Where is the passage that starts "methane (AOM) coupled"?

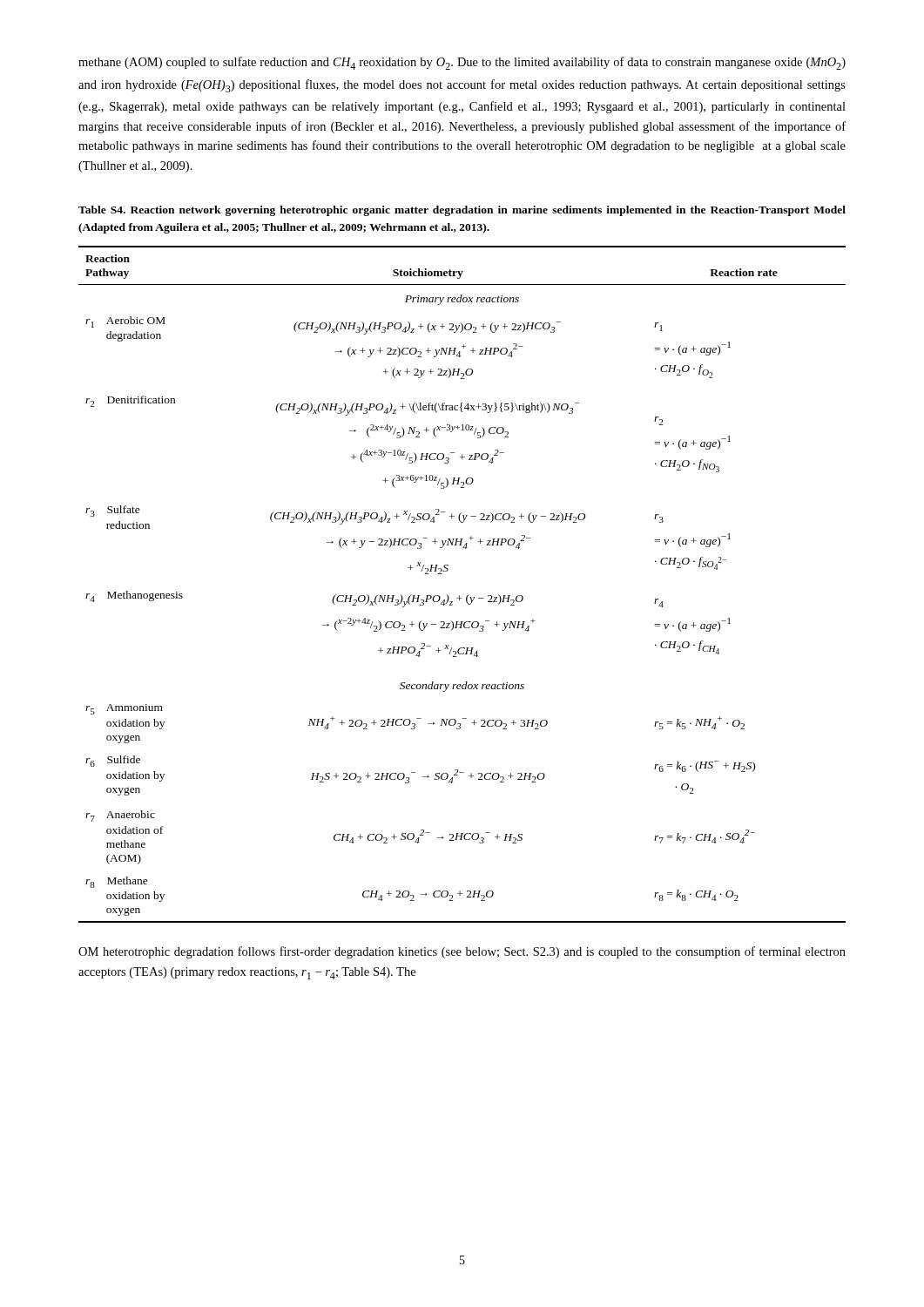point(462,114)
